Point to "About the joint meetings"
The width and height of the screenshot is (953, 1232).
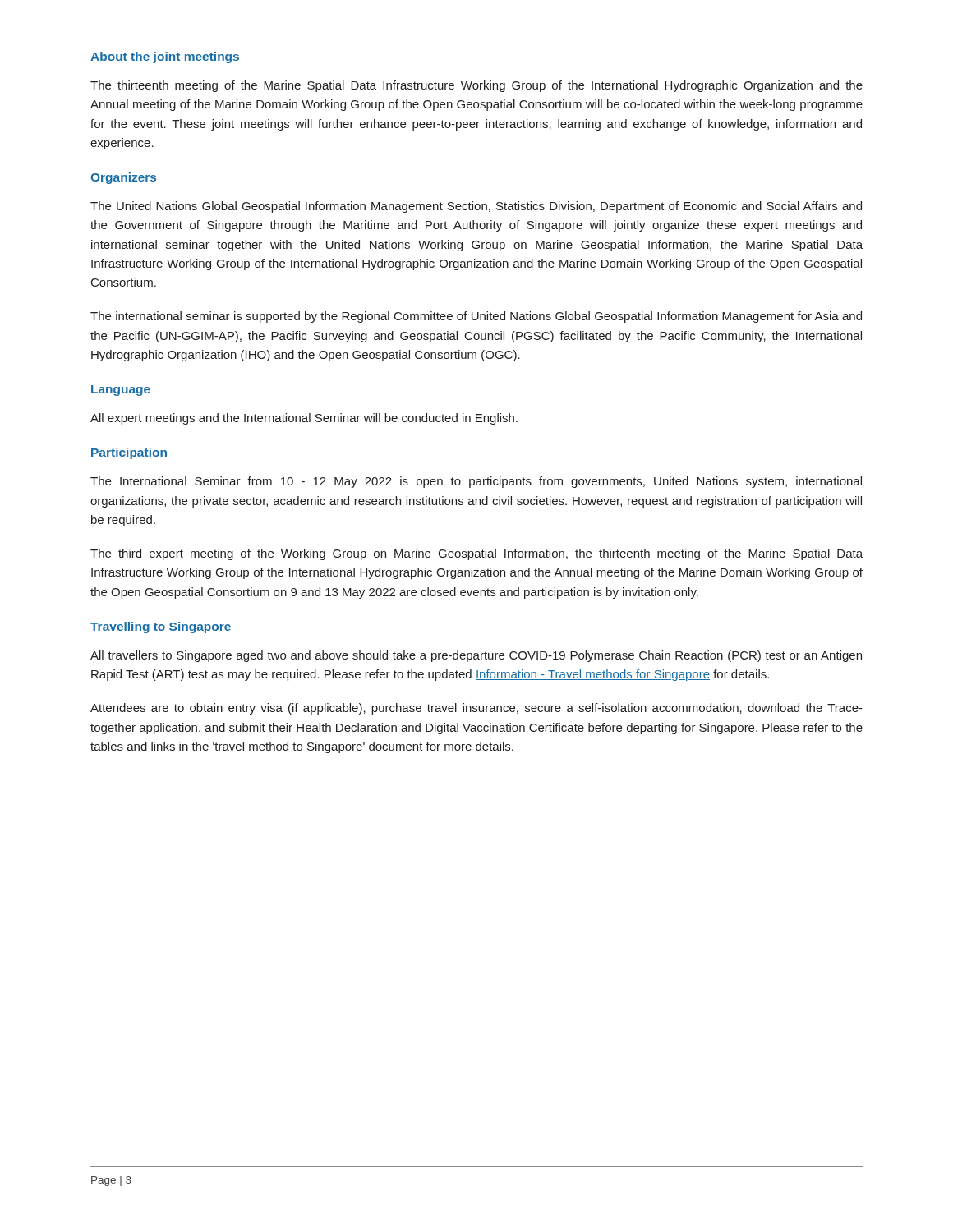click(x=165, y=56)
